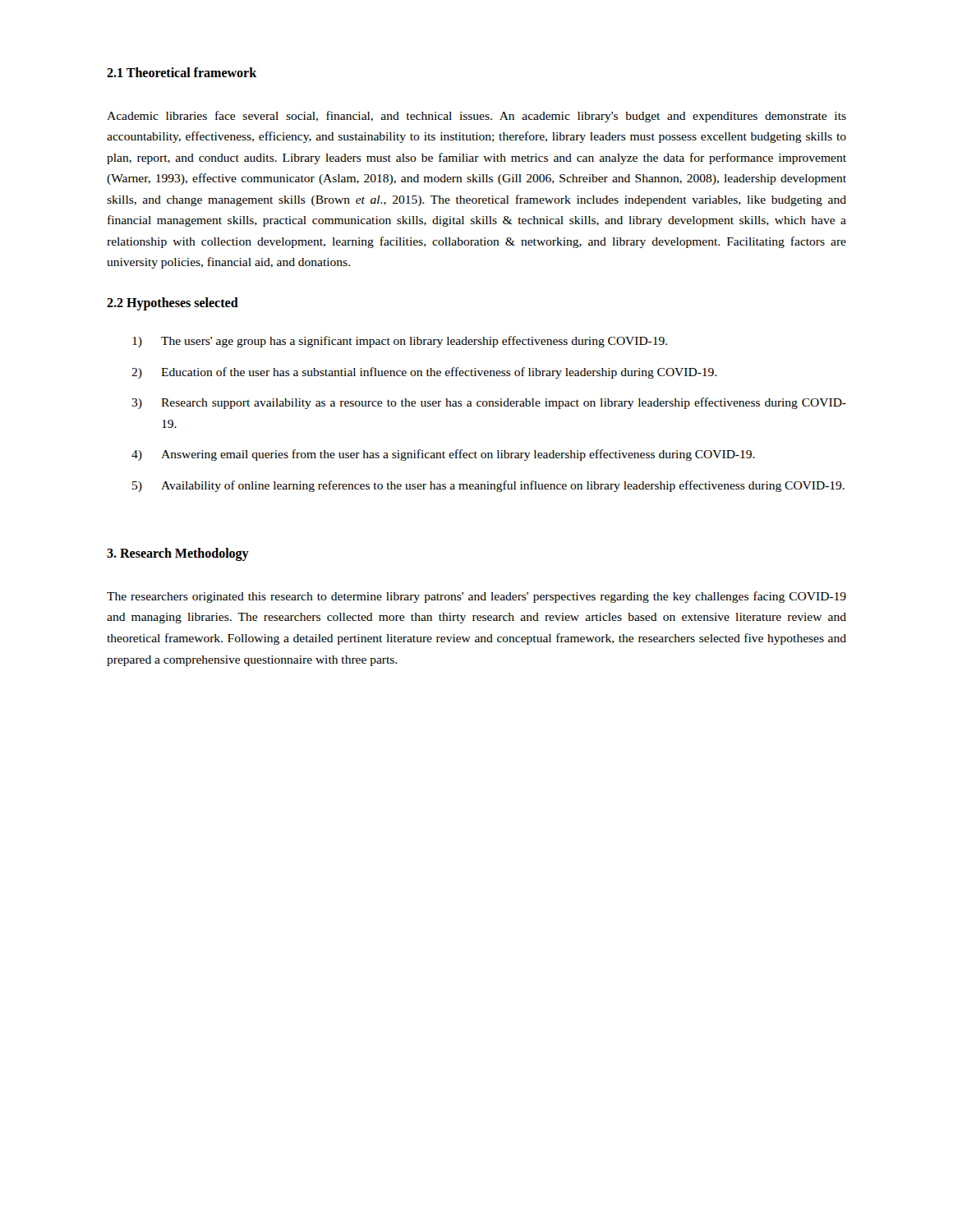Find the block on this page that starts "Research support availability"

pos(476,413)
